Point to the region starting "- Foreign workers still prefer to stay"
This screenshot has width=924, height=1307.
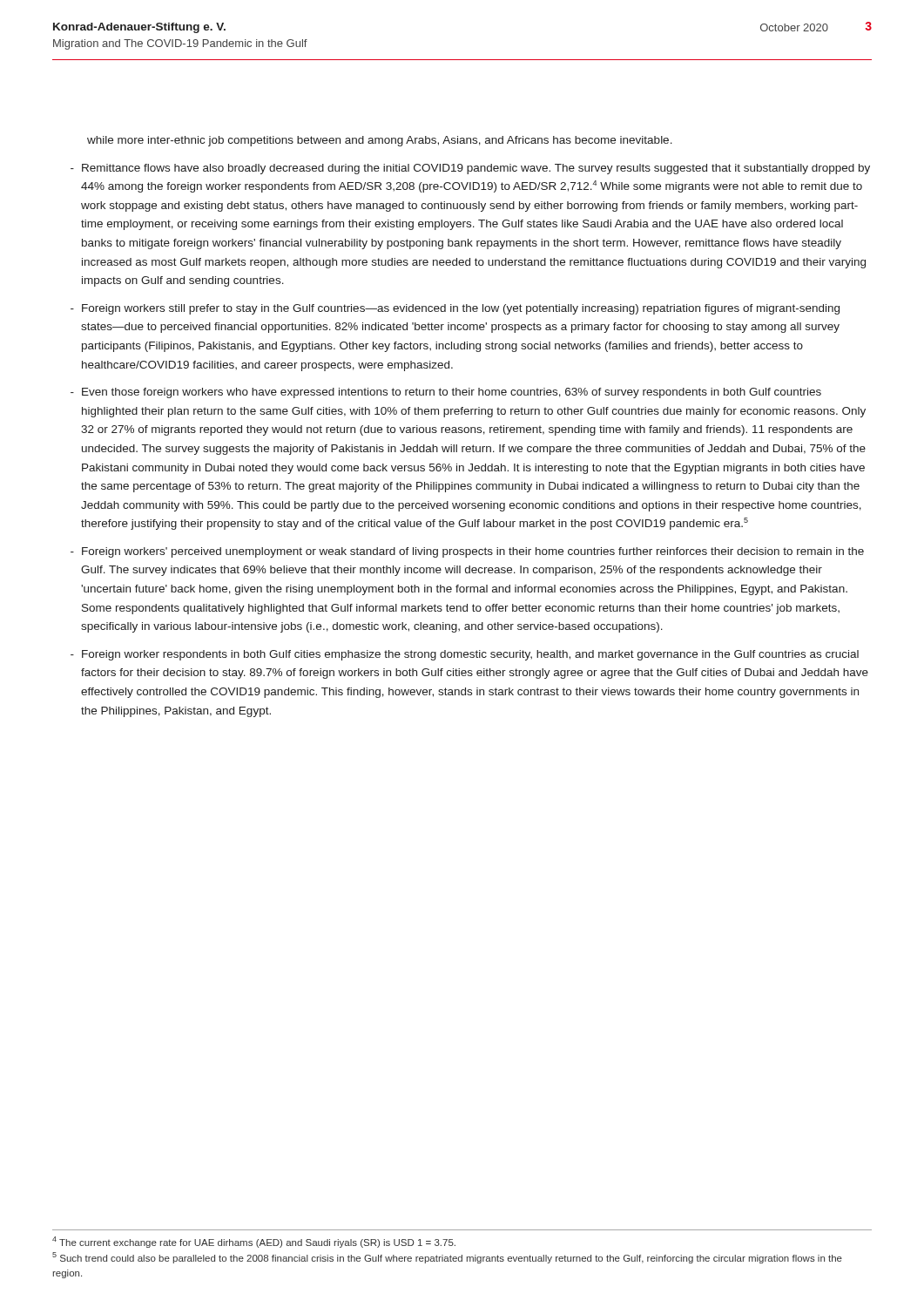462,336
